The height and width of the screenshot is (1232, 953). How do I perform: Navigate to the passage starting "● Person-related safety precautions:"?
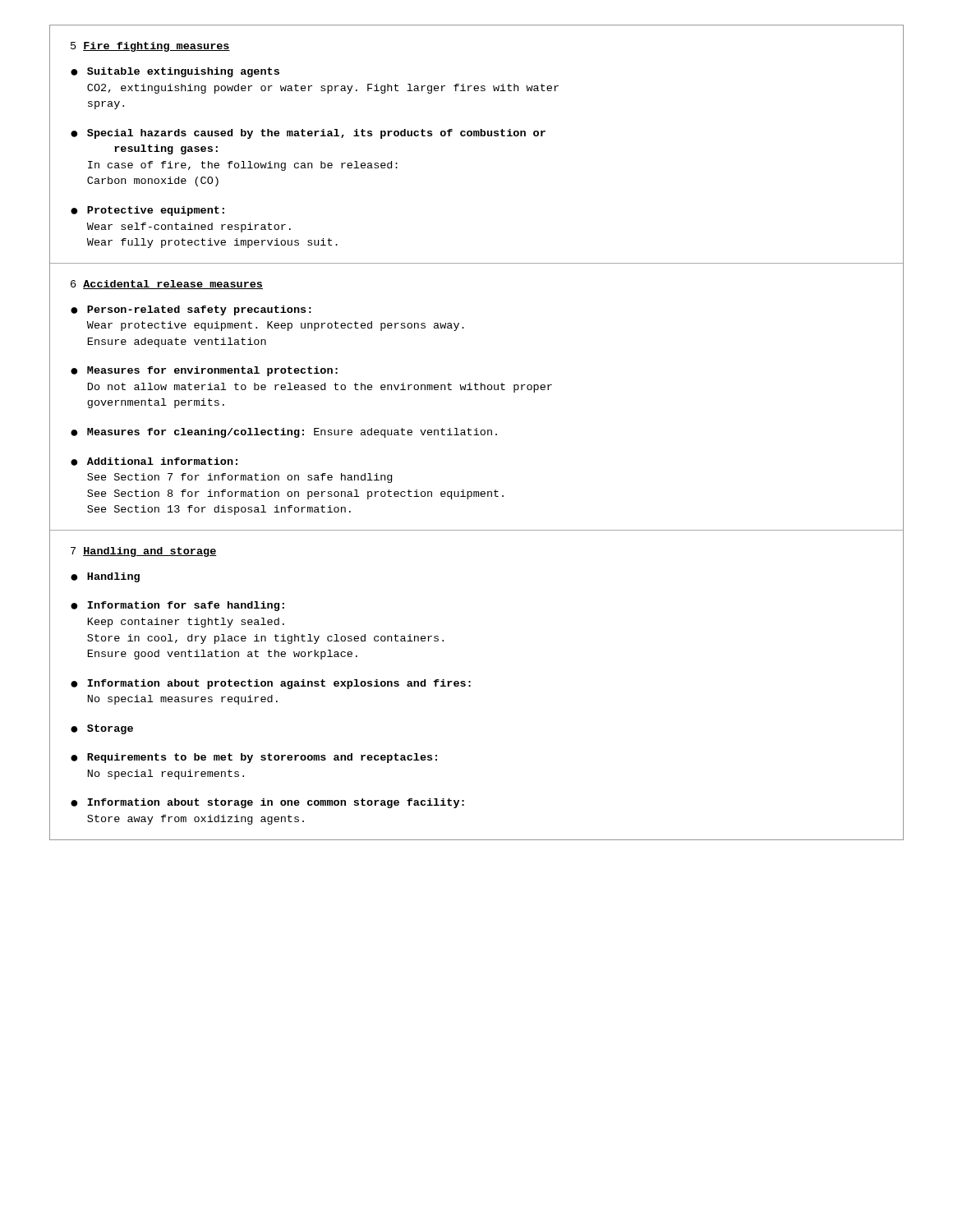(x=191, y=310)
